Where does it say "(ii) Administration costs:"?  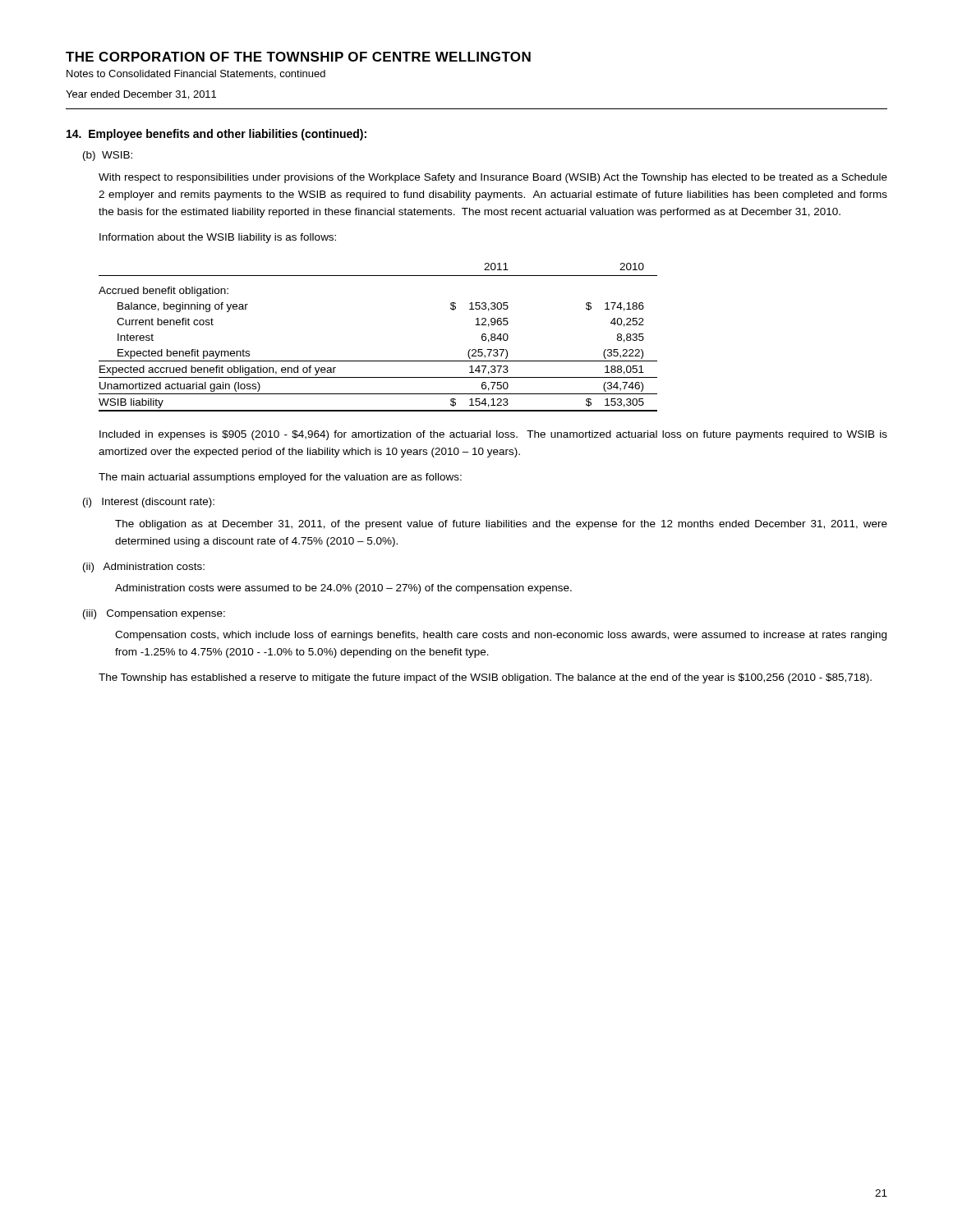coord(144,566)
